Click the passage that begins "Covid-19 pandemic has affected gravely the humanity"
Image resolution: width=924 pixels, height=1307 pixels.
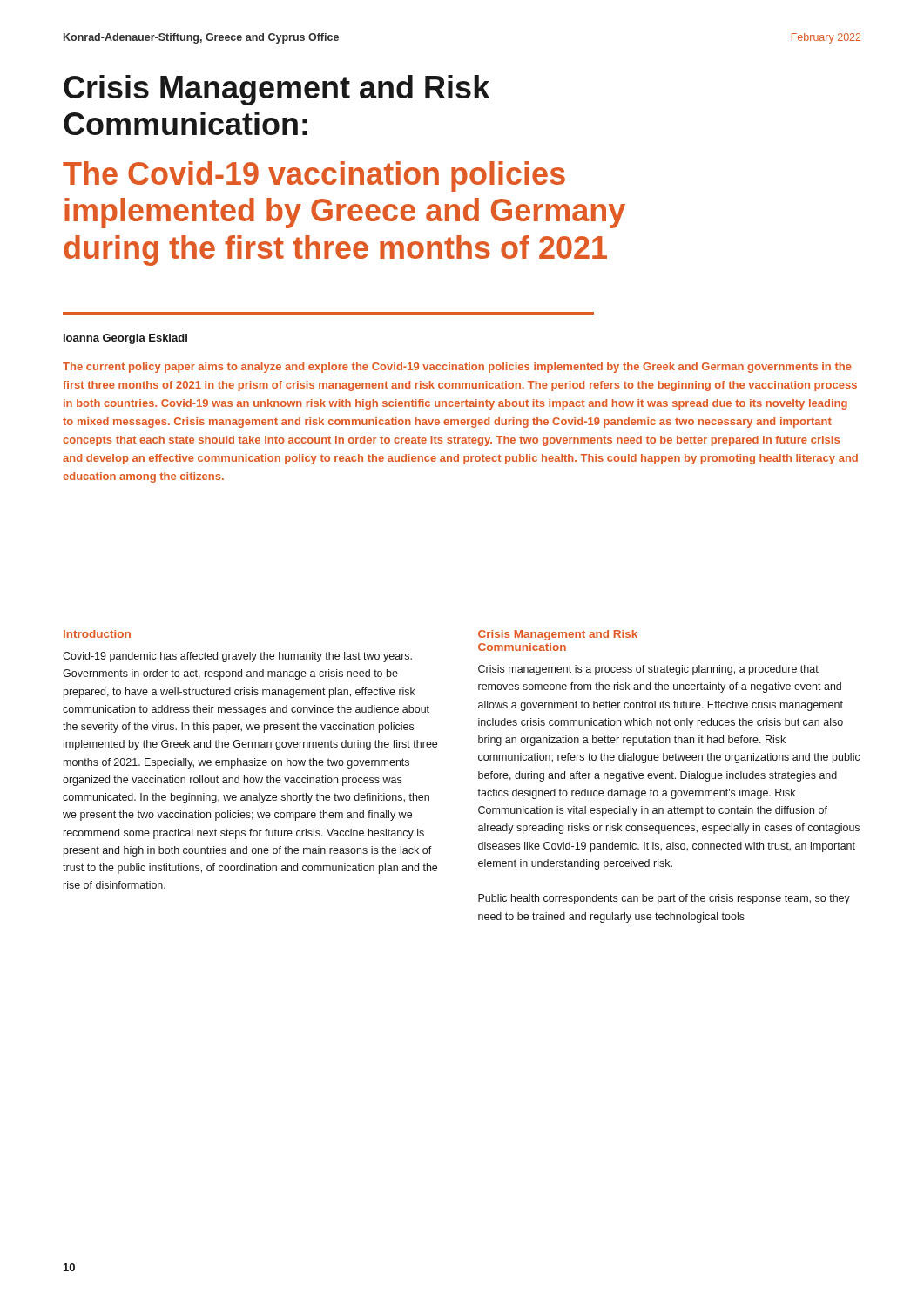[x=250, y=771]
